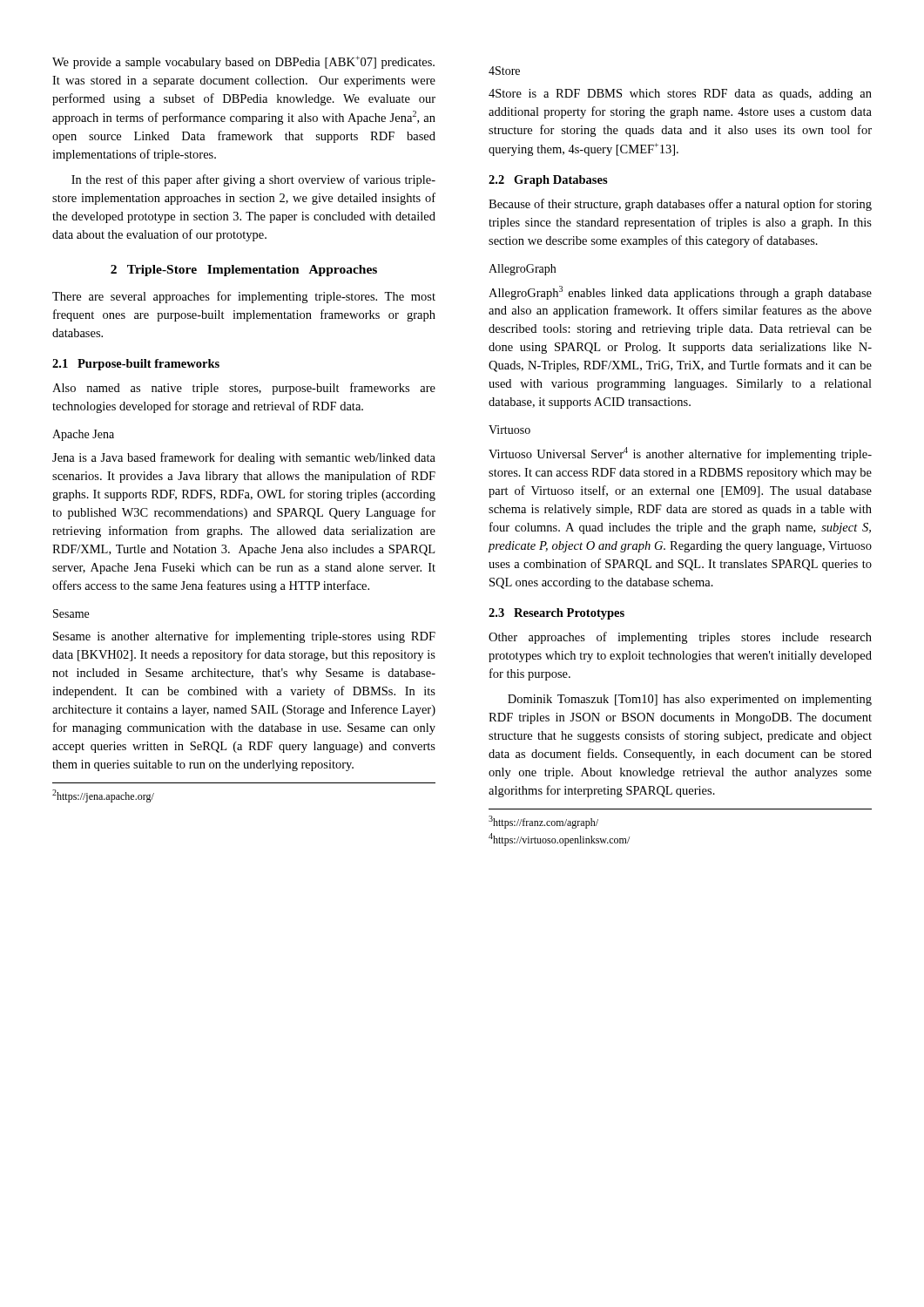This screenshot has width=924, height=1307.
Task: Locate the text "2 Triple-Store Implementation Approaches"
Action: (244, 269)
